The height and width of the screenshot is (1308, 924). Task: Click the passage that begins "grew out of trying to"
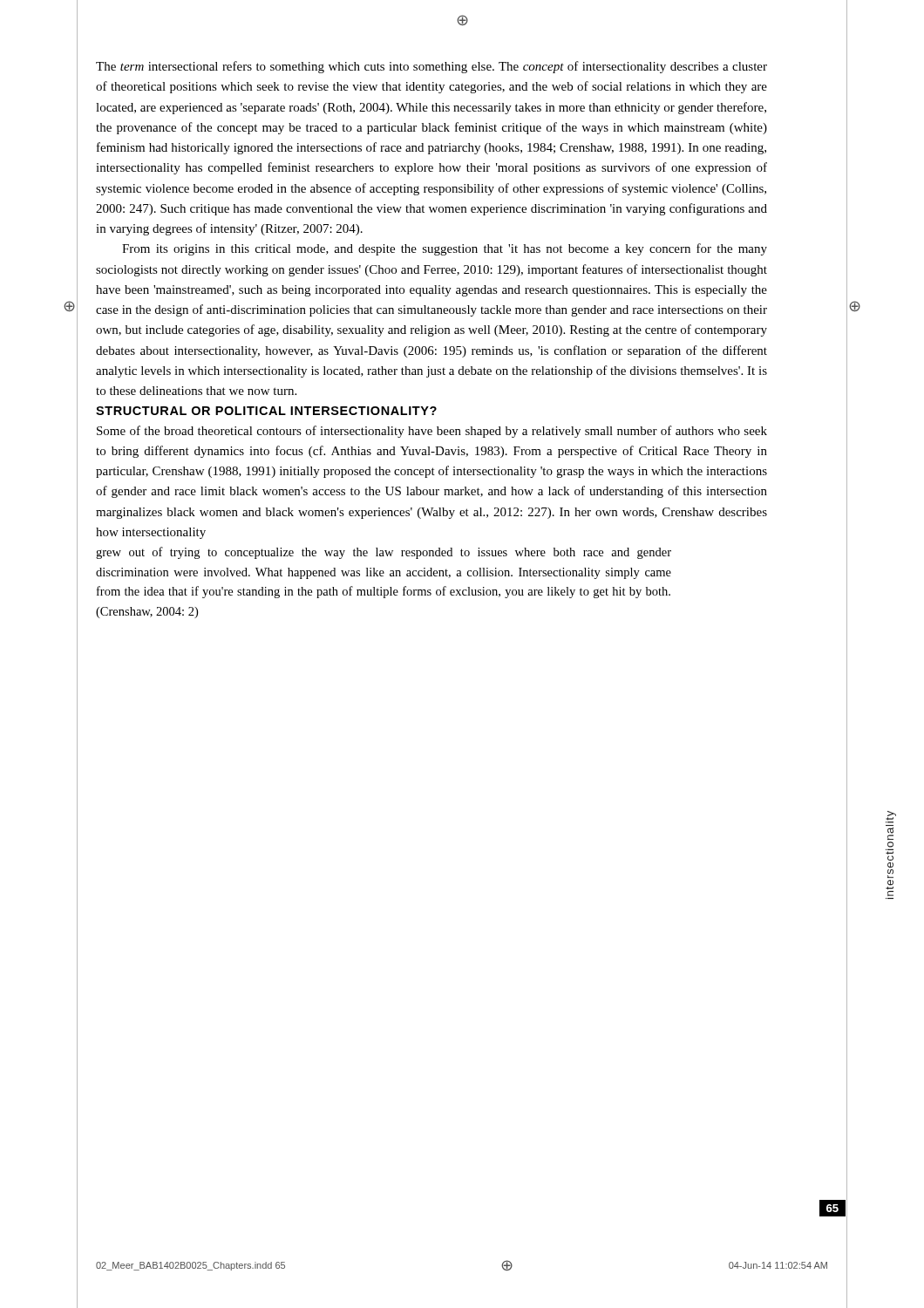coord(384,582)
